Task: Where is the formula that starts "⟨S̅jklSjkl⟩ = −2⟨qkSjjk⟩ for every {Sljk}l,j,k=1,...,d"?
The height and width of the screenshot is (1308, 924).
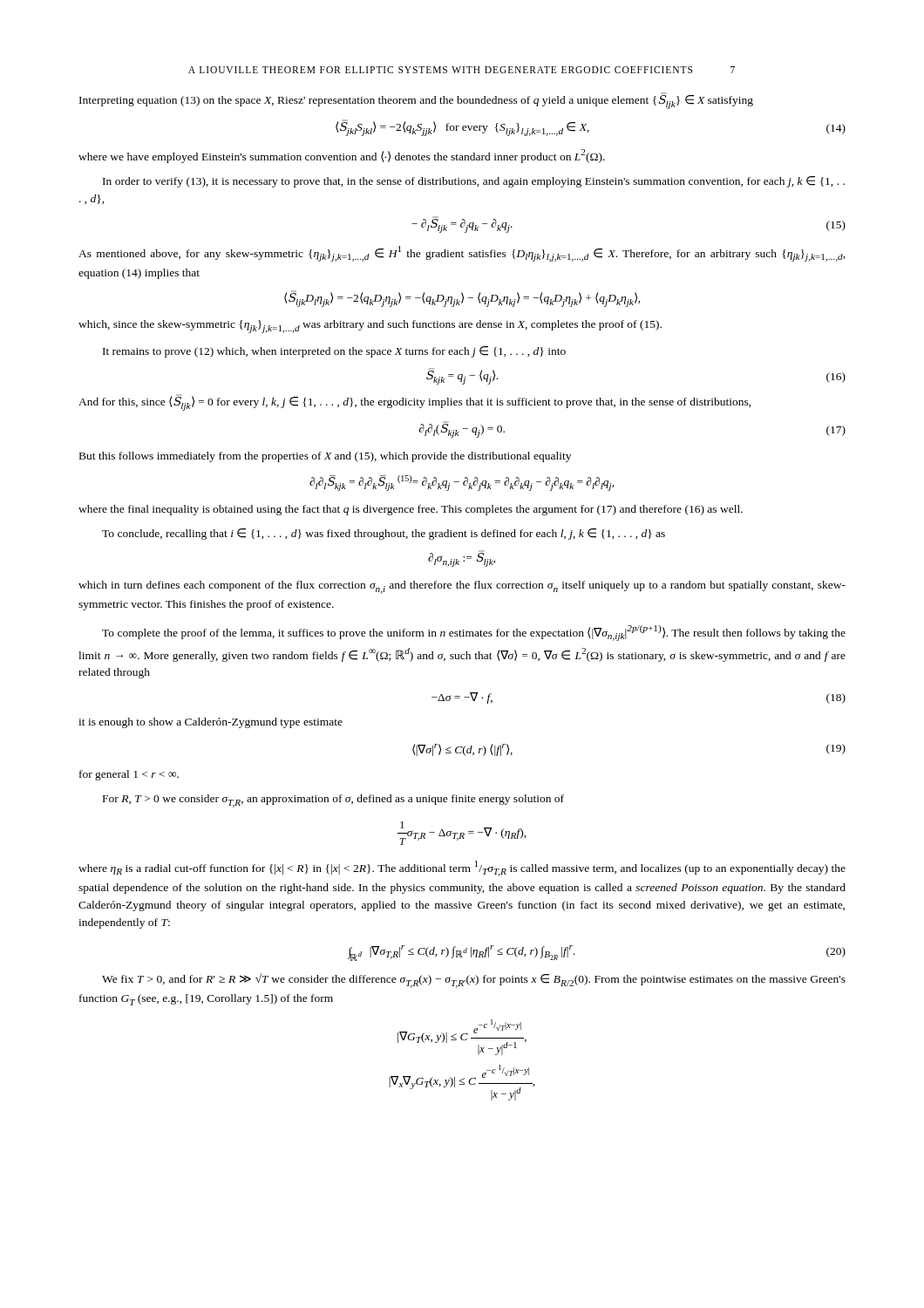Action: tap(462, 128)
